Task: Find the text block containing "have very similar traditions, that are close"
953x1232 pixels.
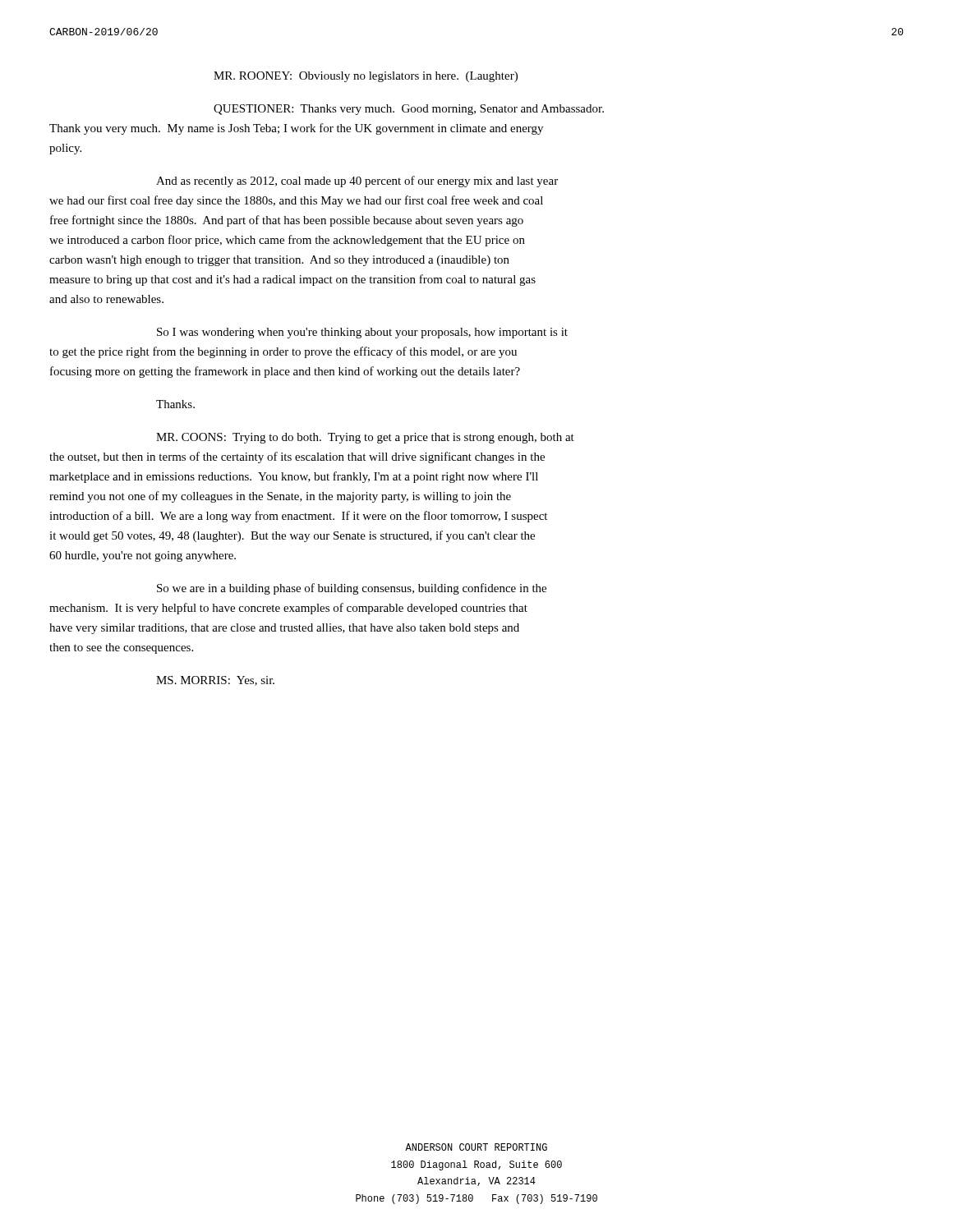Action: 284,628
